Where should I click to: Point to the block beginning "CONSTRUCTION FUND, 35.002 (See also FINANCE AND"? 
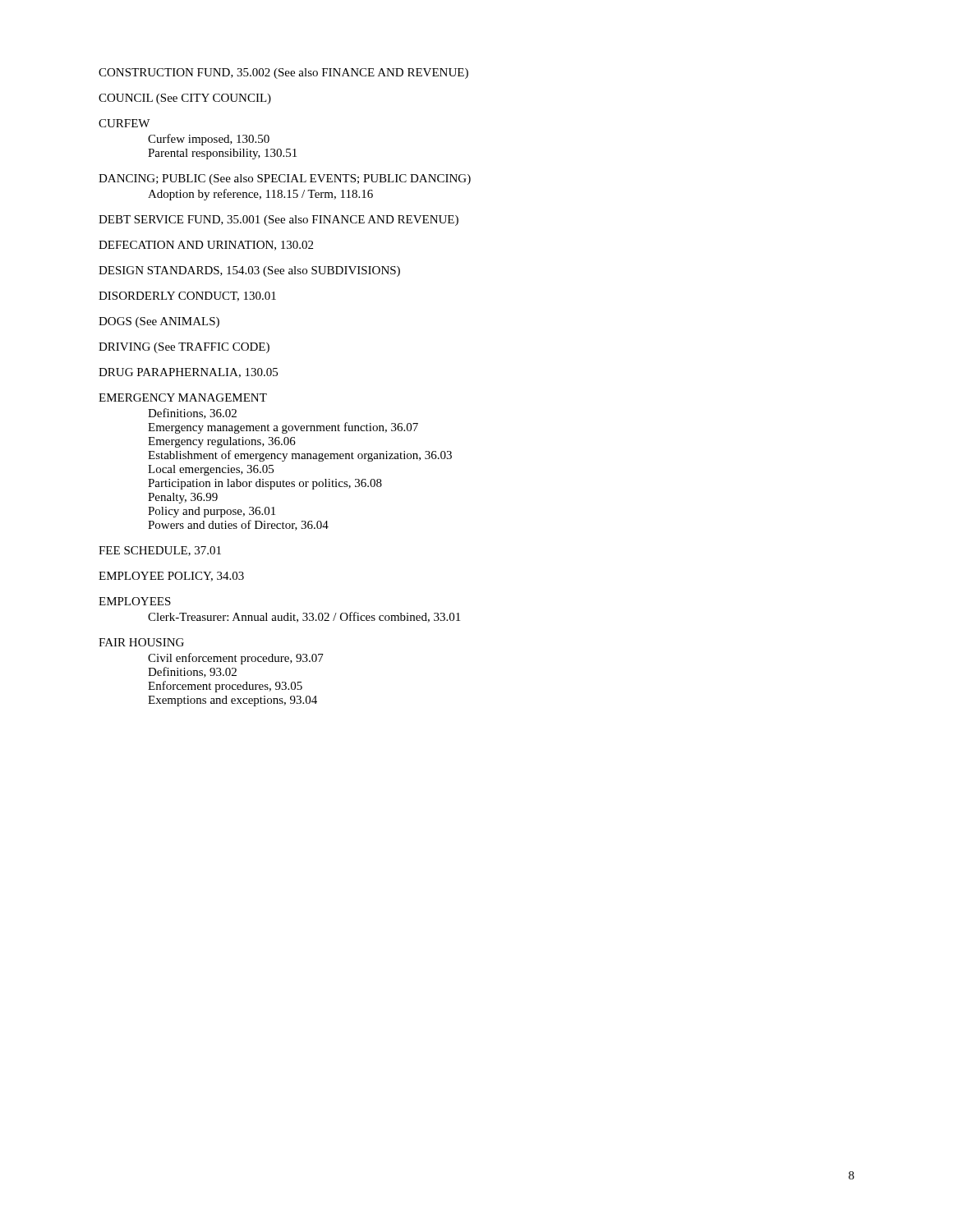coord(476,73)
